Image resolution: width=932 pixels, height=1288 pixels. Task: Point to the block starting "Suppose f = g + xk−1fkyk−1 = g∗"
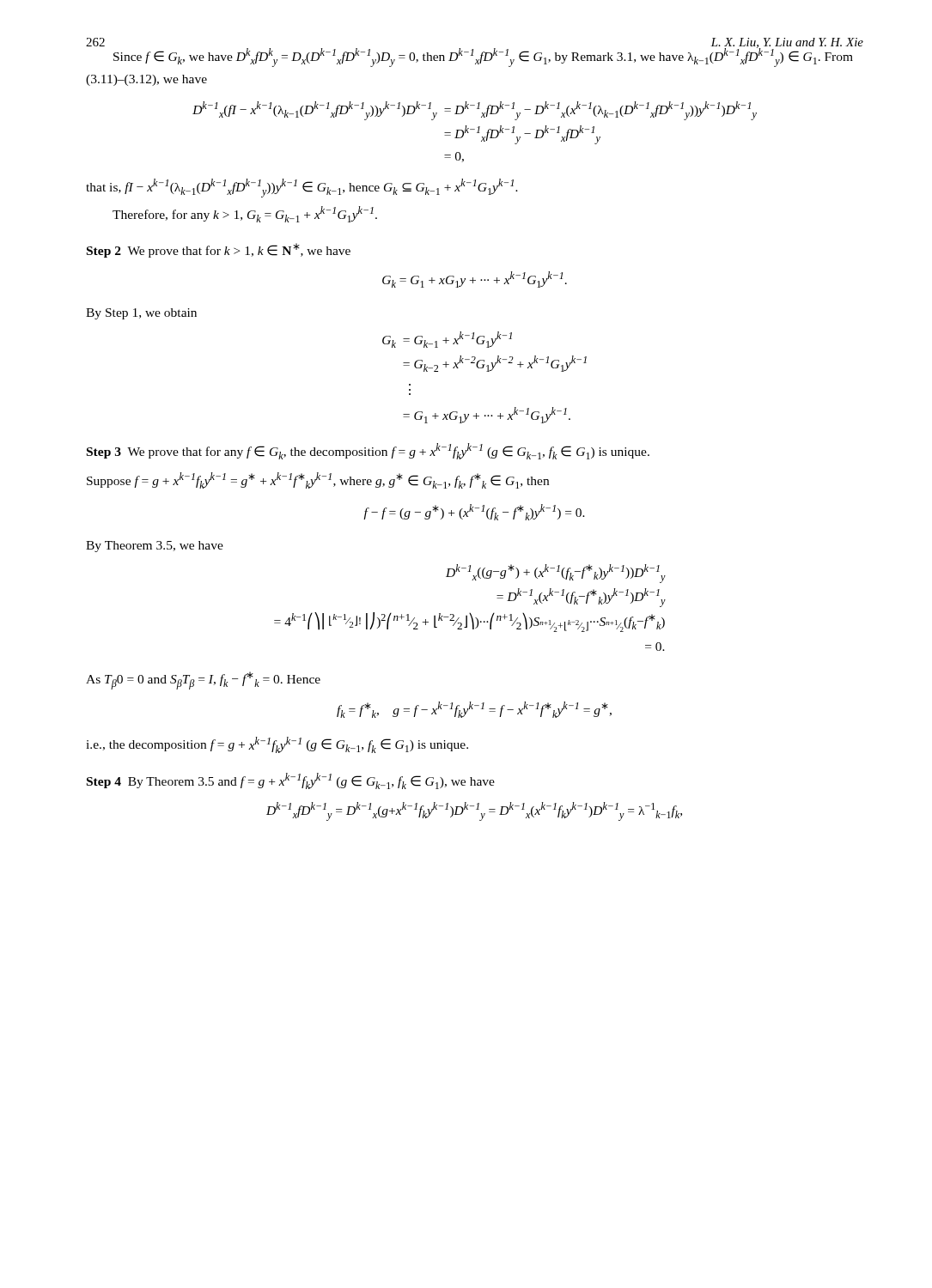[318, 481]
